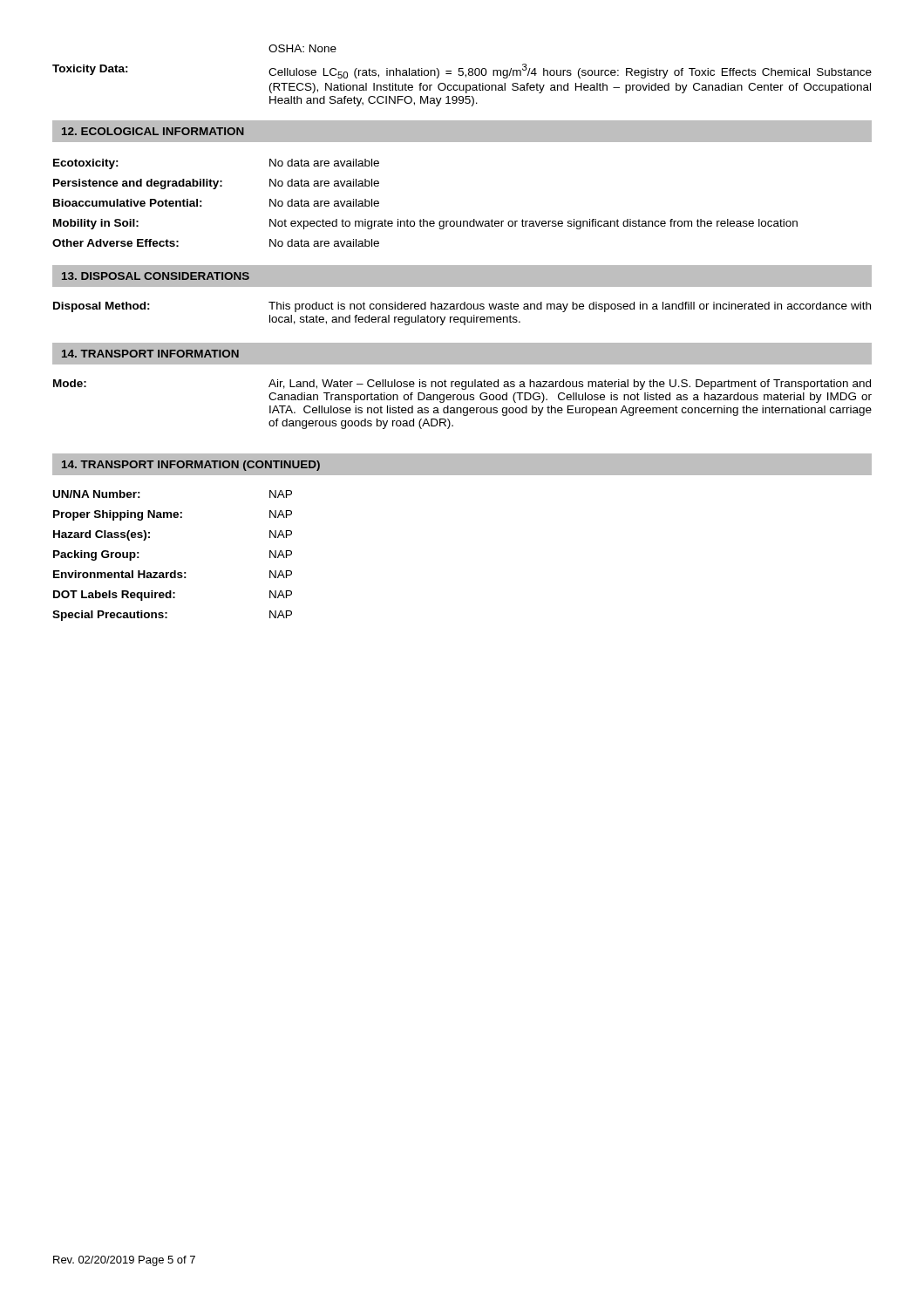Navigate to the element starting "Mode: Air, Land,"
Screen dimensions: 1308x924
pyautogui.click(x=462, y=403)
